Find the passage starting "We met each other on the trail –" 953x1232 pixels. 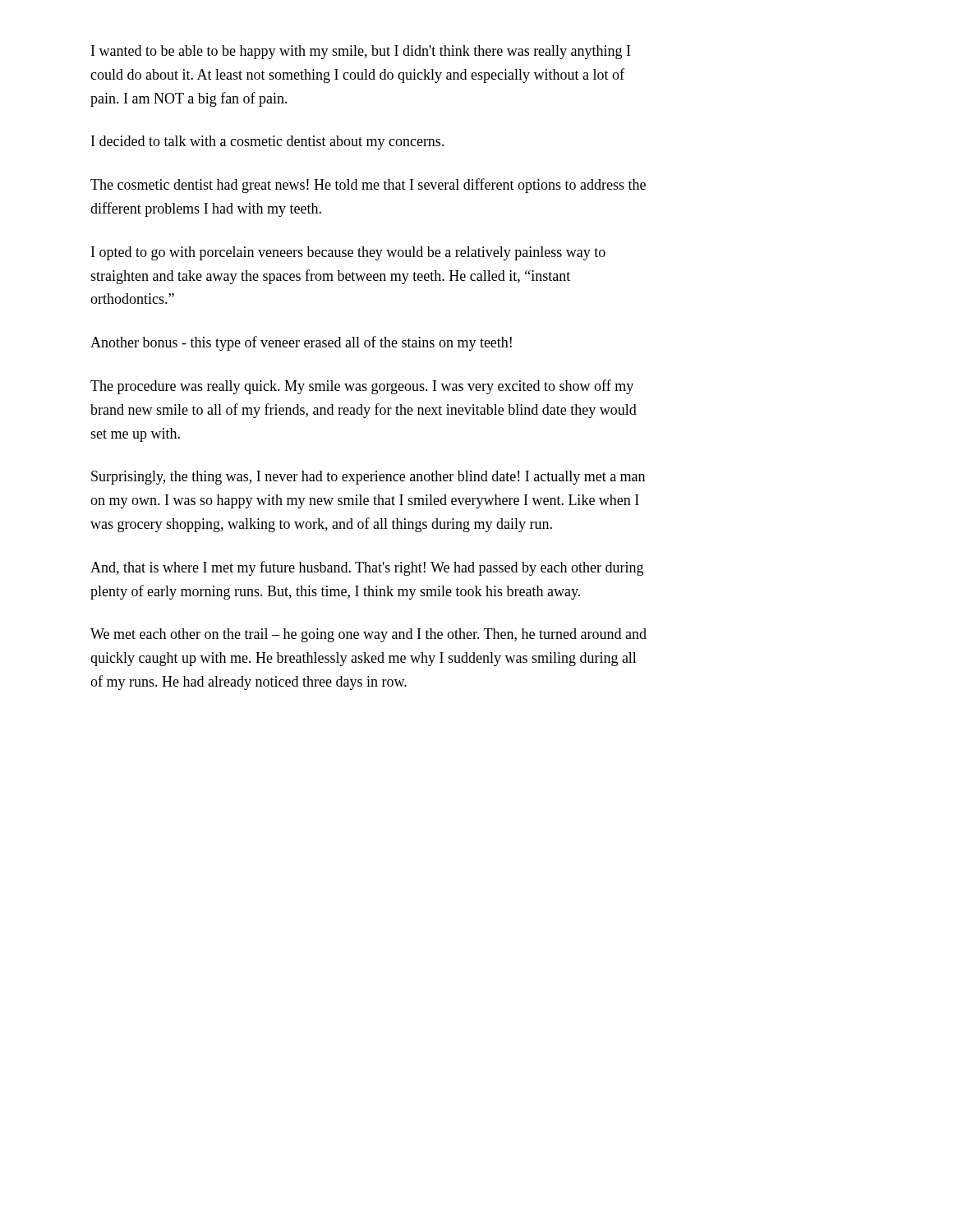point(368,658)
